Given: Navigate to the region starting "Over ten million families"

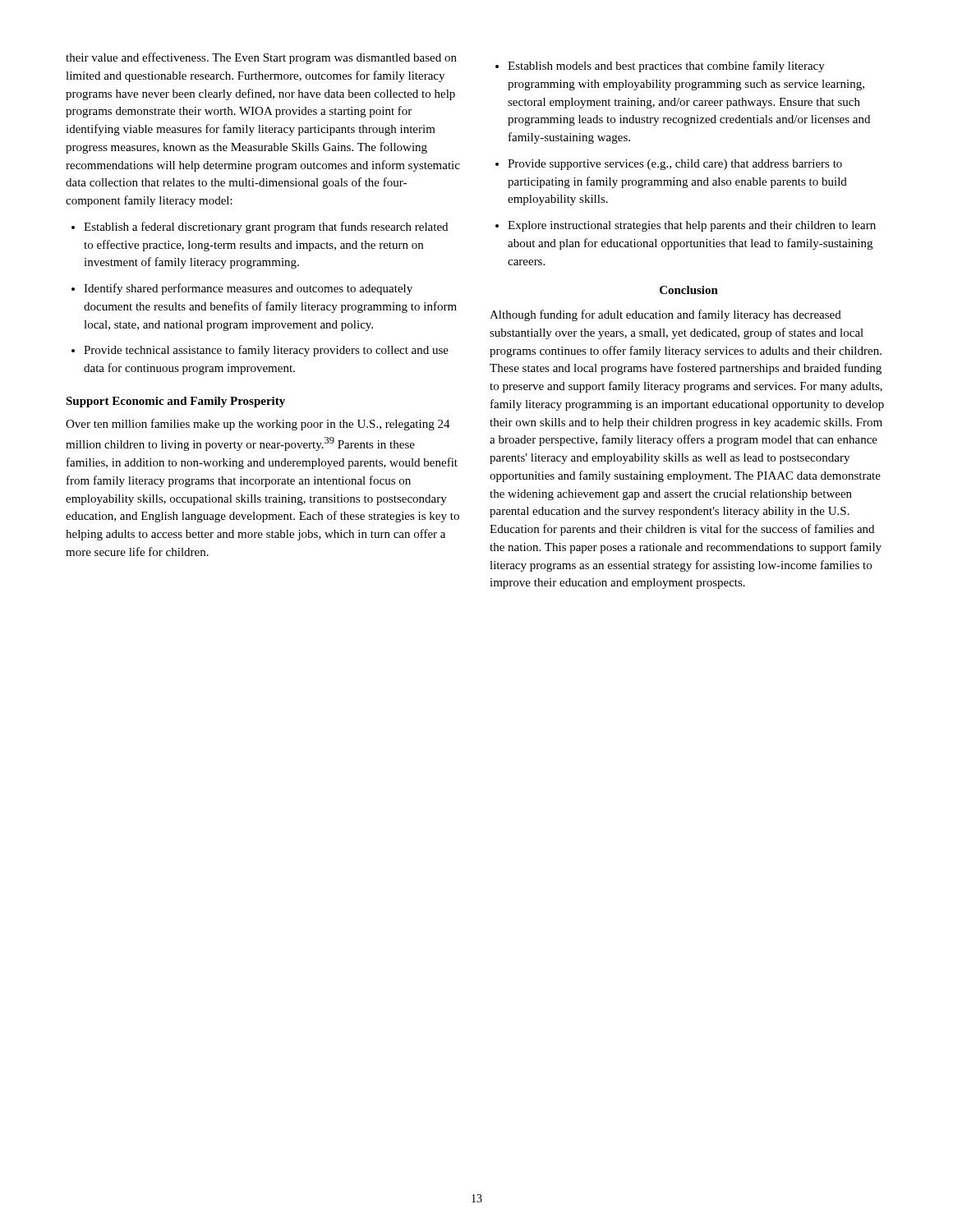Looking at the screenshot, I should (x=263, y=488).
